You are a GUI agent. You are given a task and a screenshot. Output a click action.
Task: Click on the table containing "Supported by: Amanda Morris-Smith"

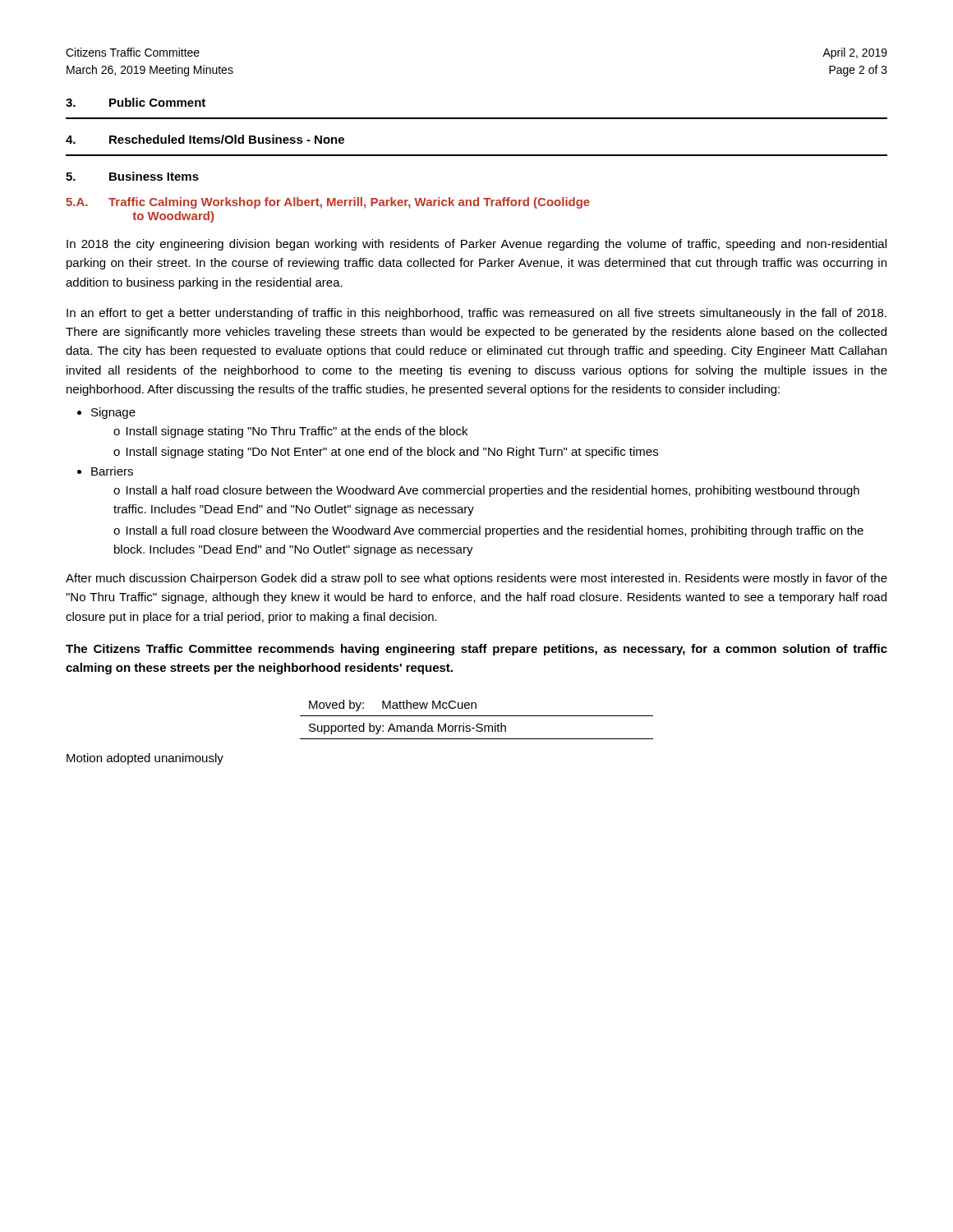coord(476,716)
